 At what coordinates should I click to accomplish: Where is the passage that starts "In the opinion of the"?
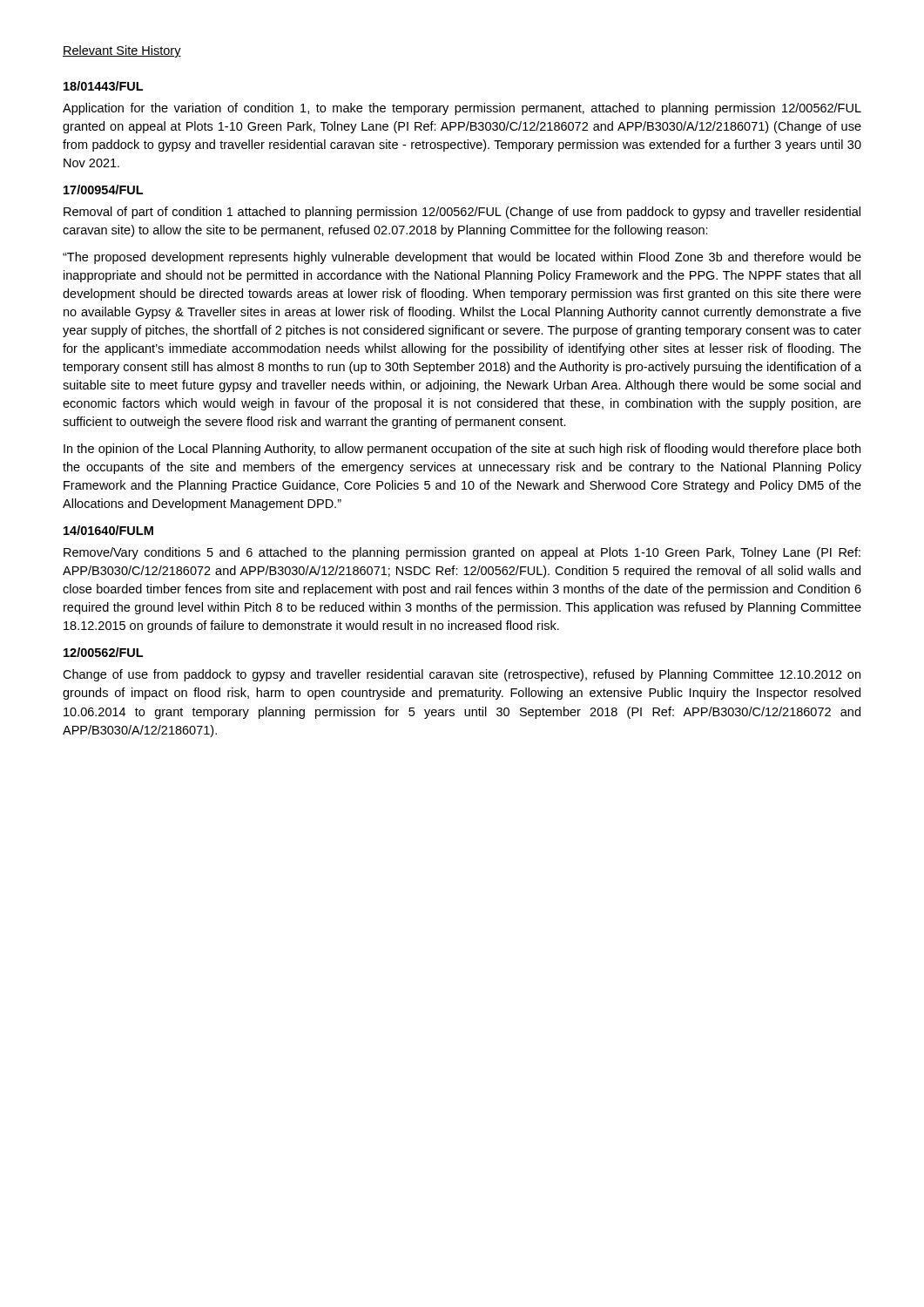point(462,476)
